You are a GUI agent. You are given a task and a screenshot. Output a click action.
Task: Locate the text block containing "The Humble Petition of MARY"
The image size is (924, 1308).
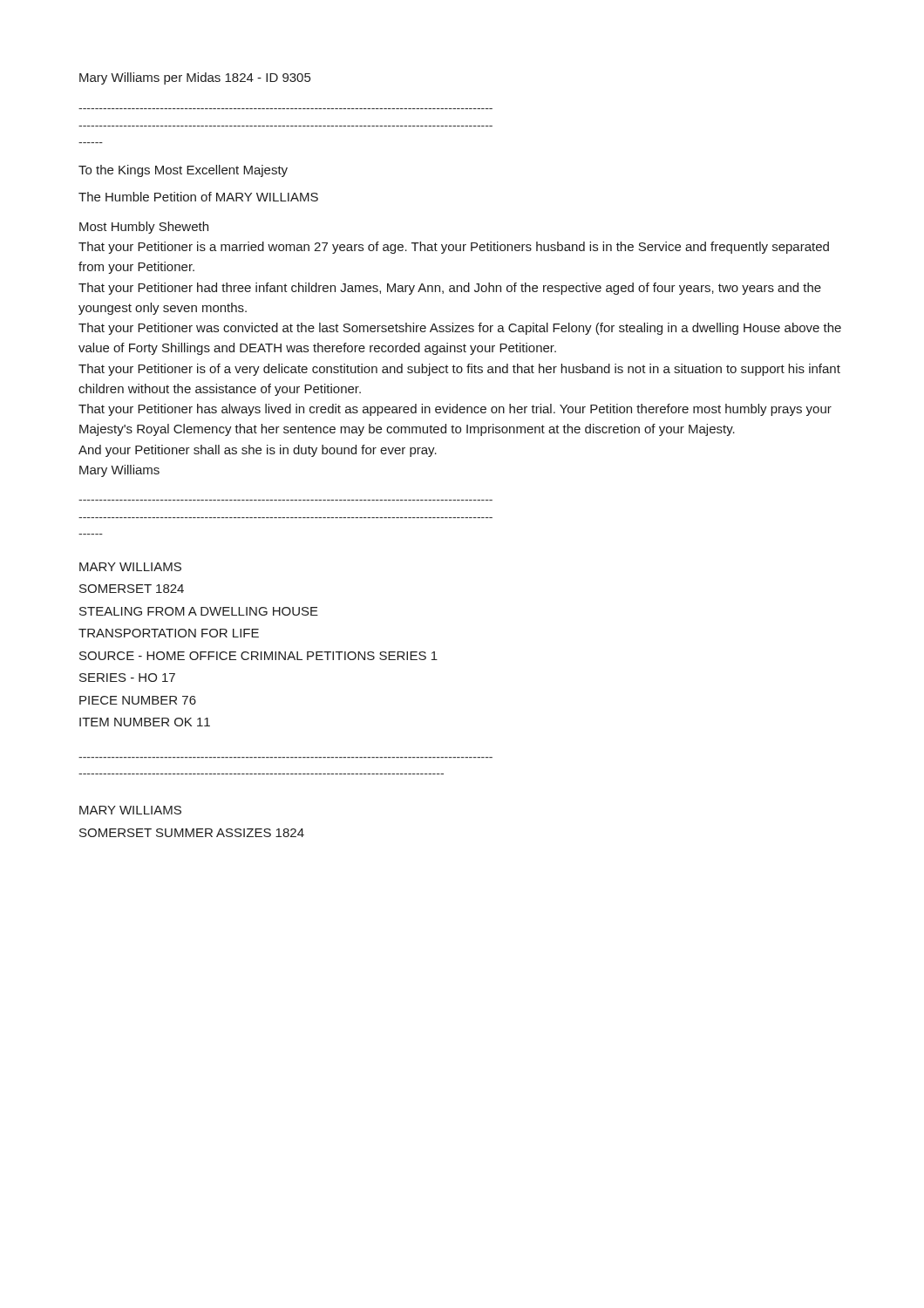[198, 196]
